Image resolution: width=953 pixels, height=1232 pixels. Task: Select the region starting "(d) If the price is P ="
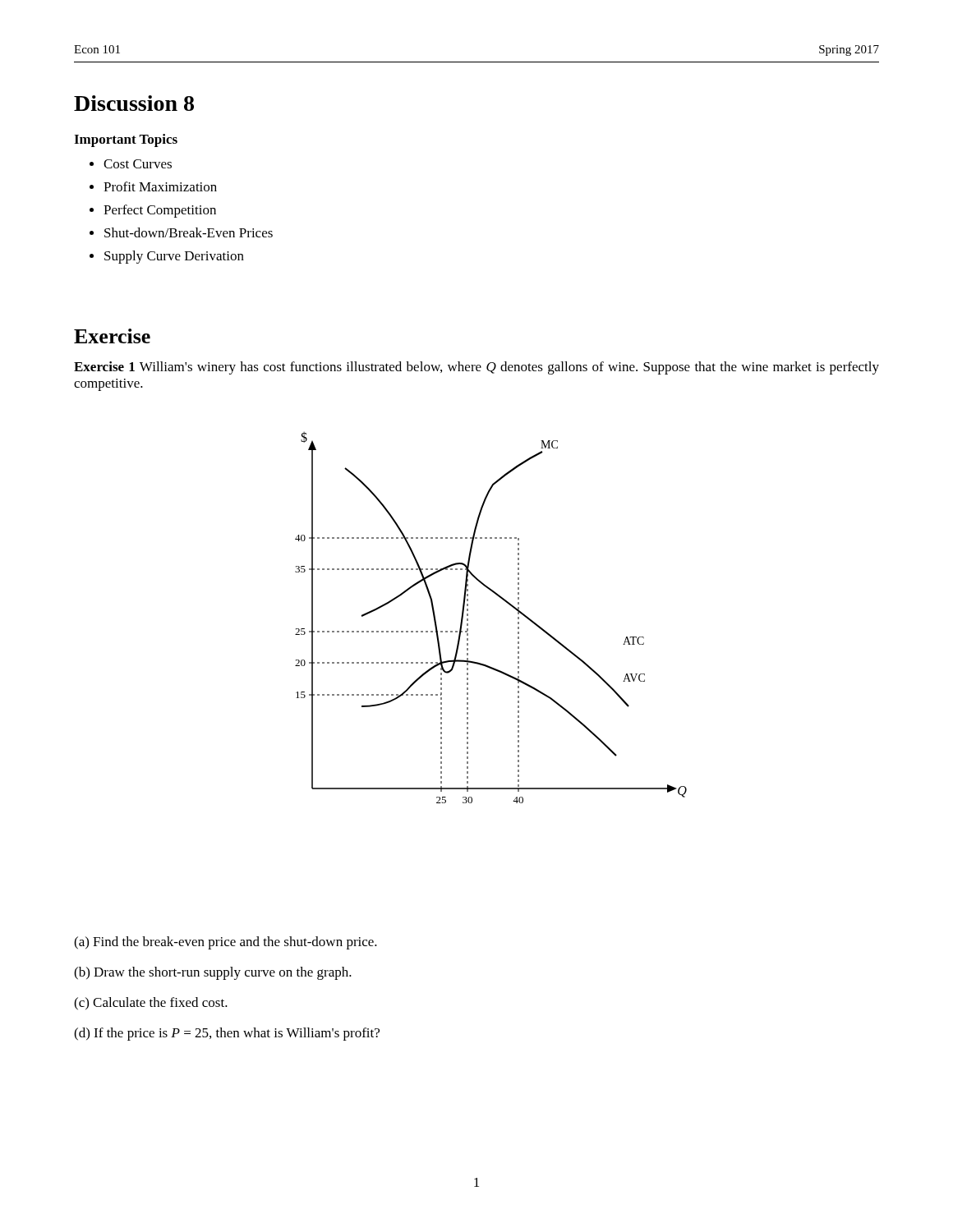tap(227, 1033)
